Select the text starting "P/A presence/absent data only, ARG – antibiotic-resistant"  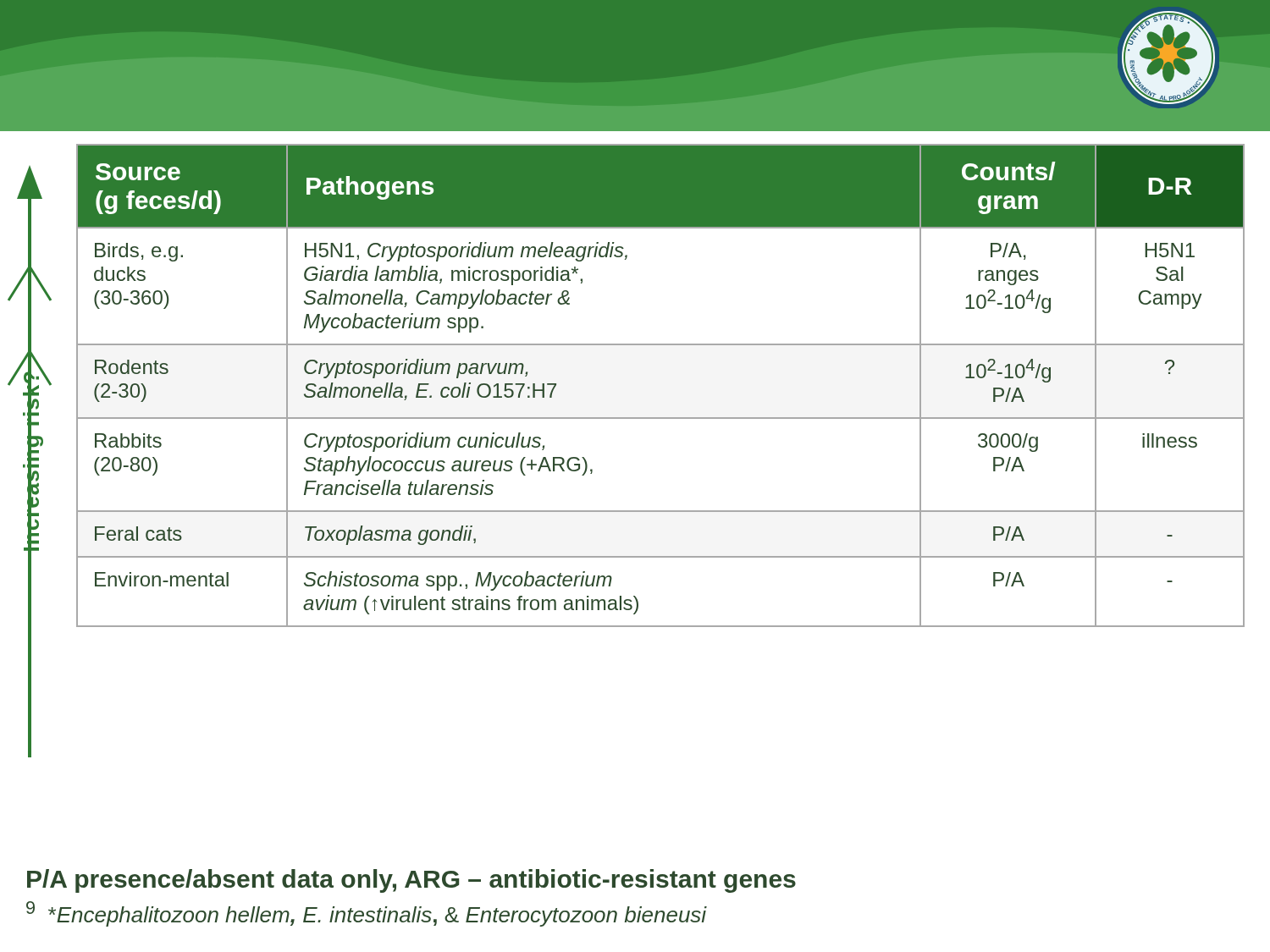[x=411, y=879]
